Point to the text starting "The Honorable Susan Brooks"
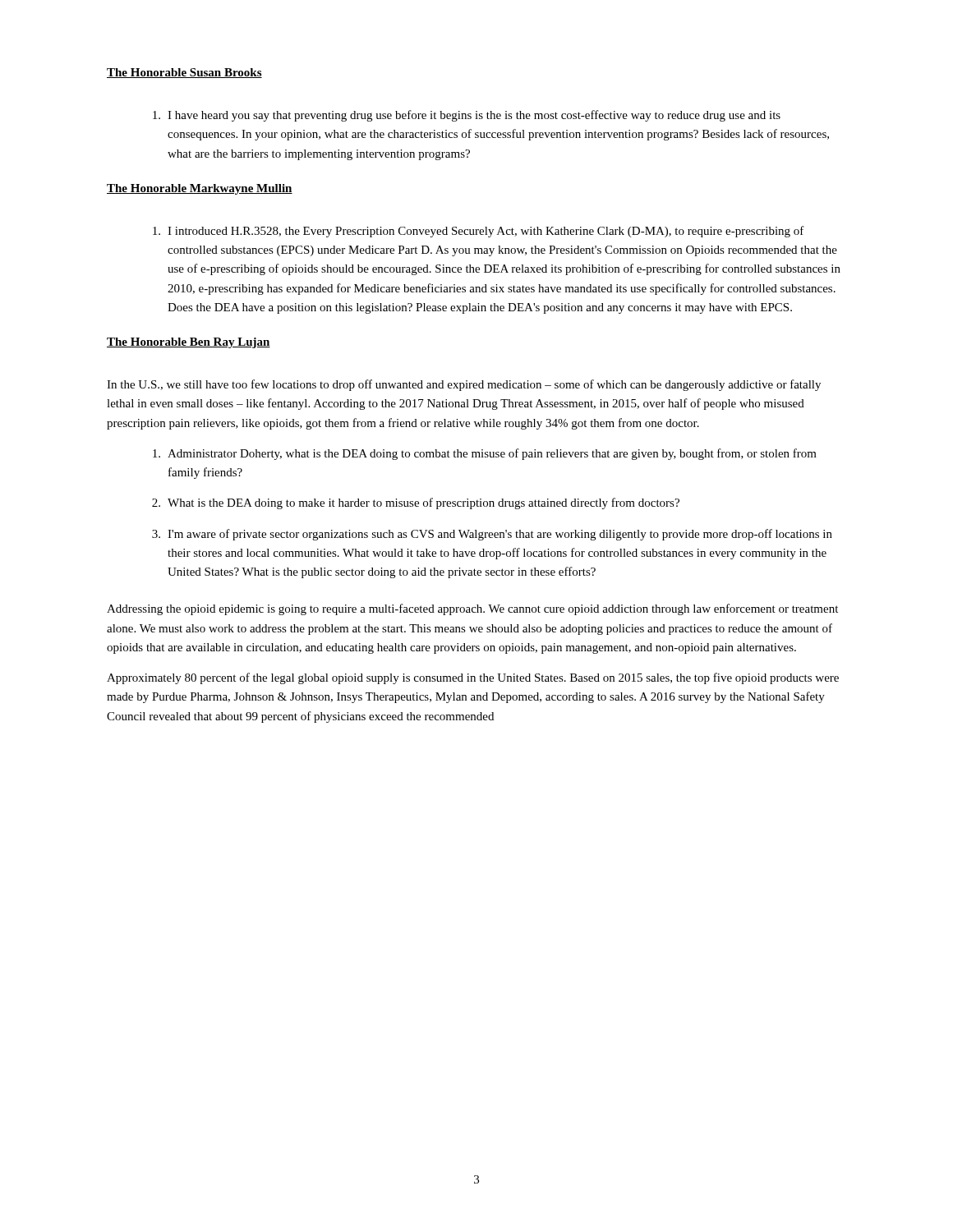 click(x=184, y=73)
